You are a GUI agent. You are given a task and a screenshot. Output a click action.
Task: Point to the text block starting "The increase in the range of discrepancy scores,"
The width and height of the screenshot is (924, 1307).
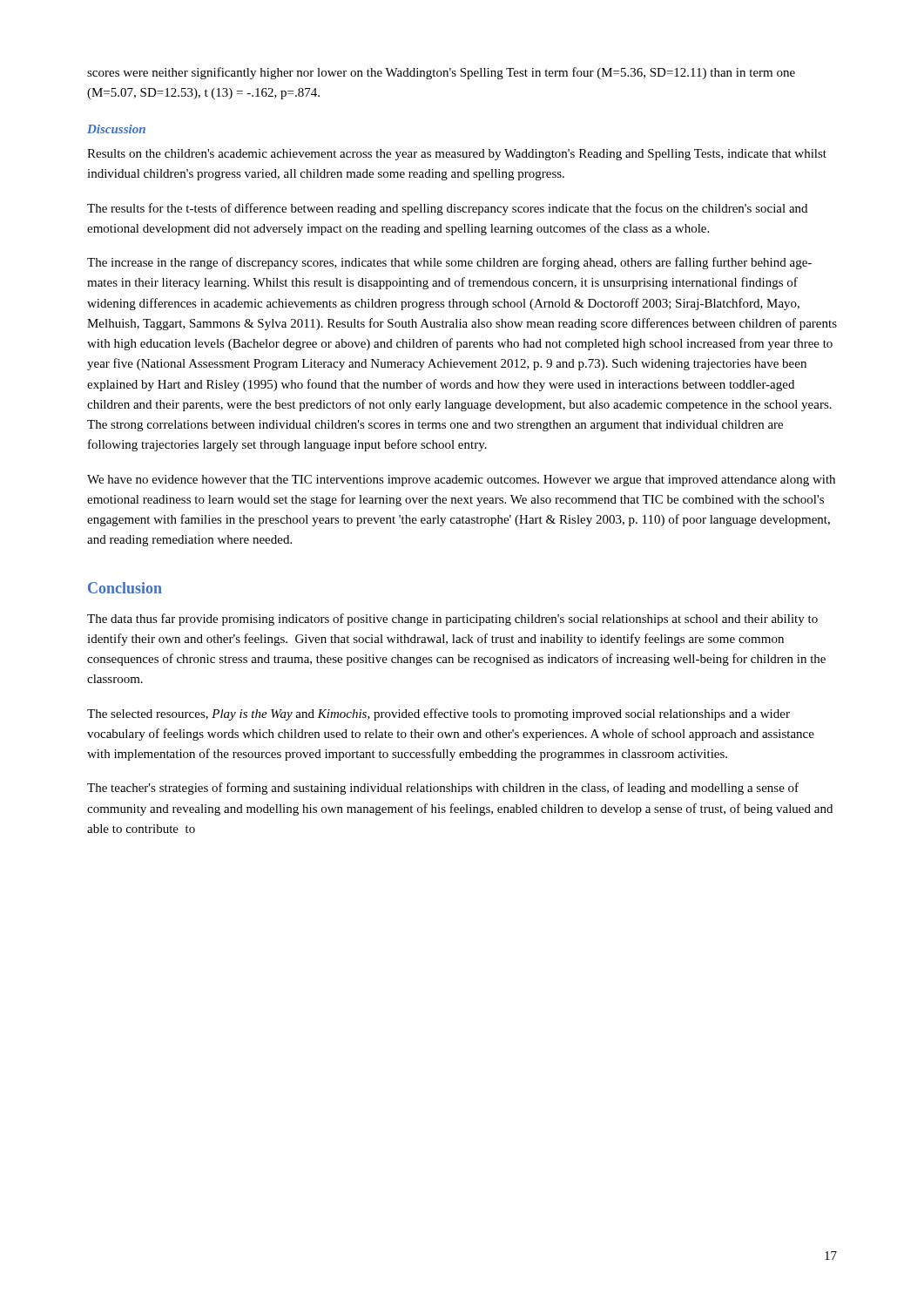[x=462, y=353]
